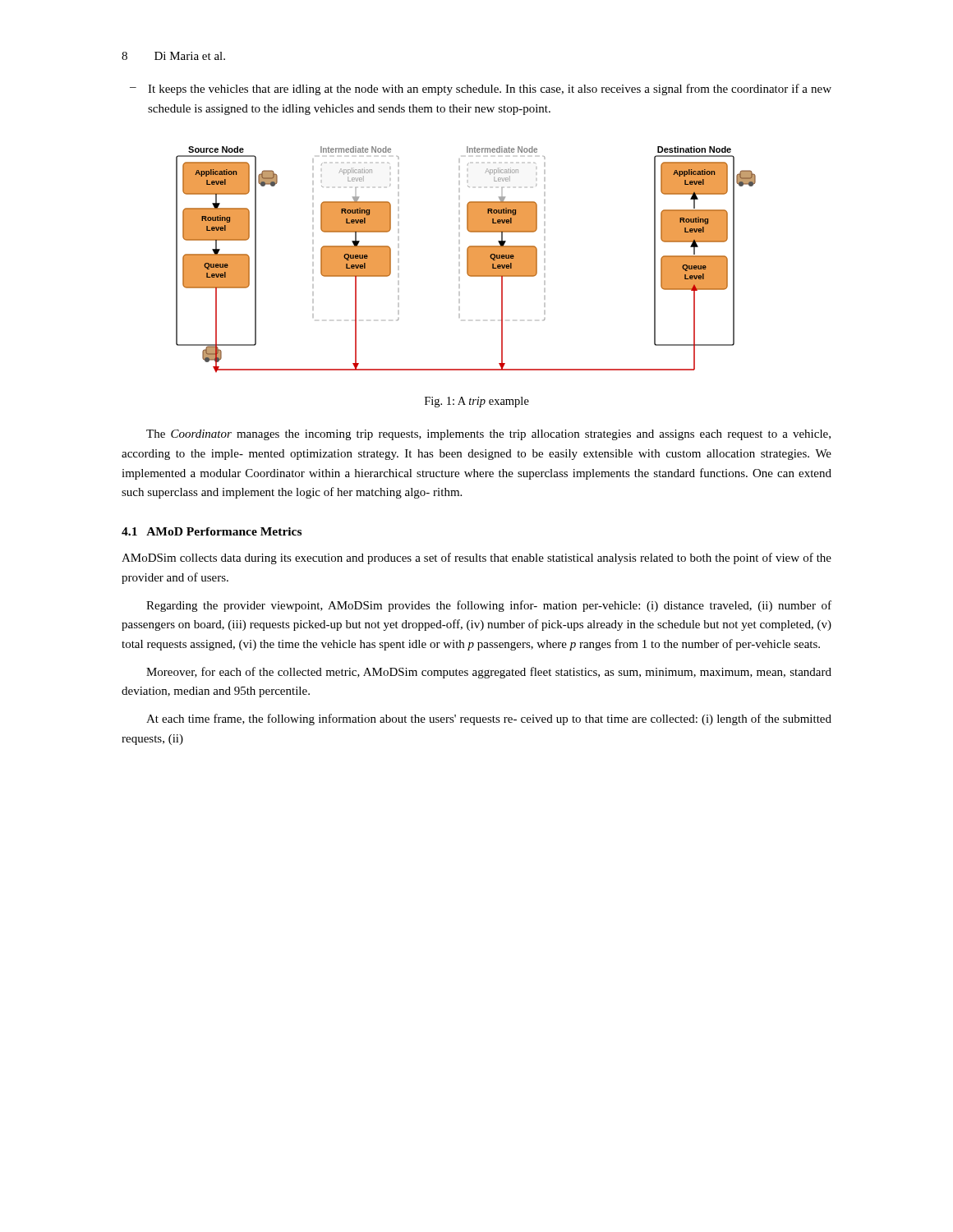Find the text block starting "At each time"
The image size is (953, 1232).
pos(476,728)
